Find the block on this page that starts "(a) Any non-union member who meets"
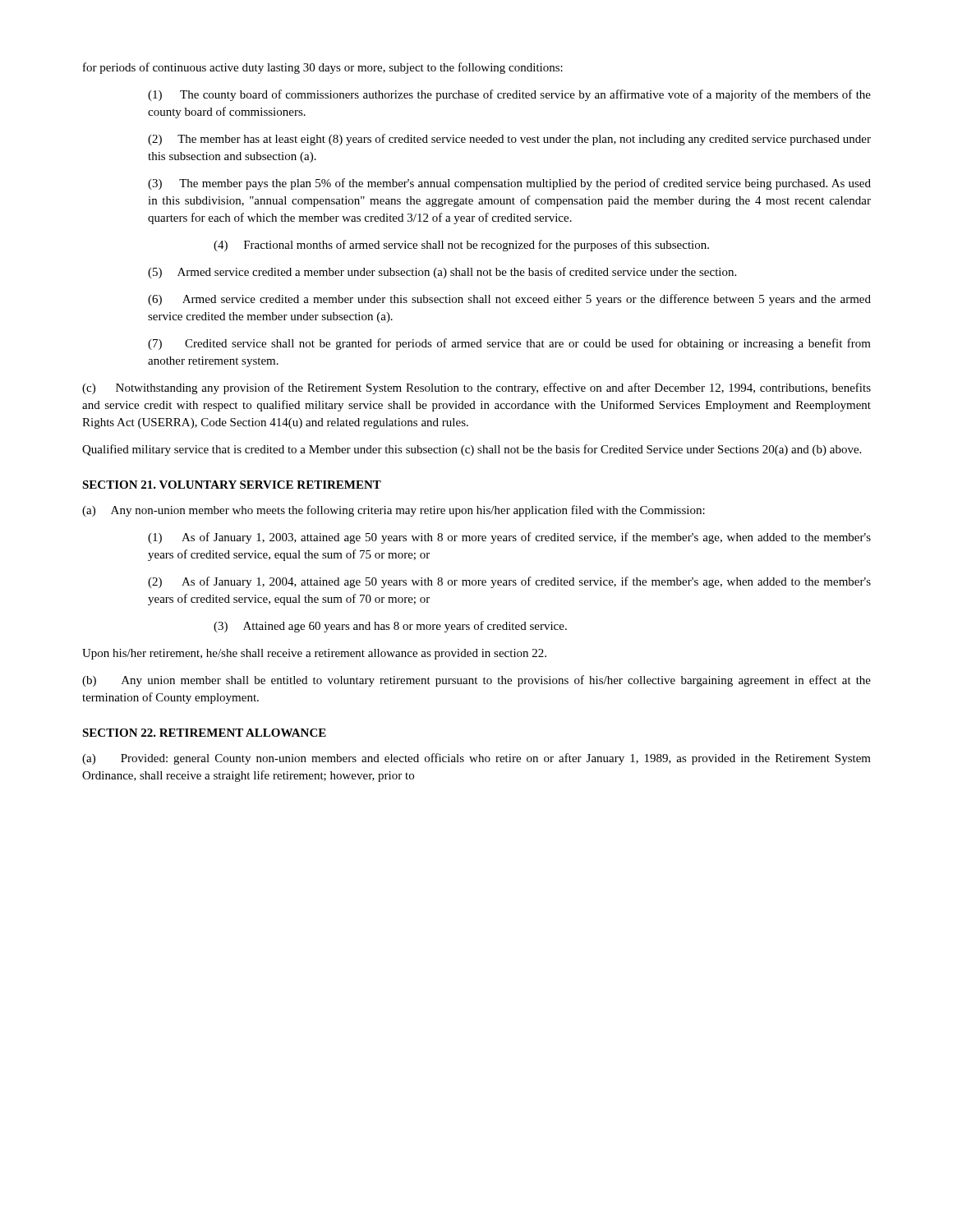The width and height of the screenshot is (953, 1232). pos(394,510)
